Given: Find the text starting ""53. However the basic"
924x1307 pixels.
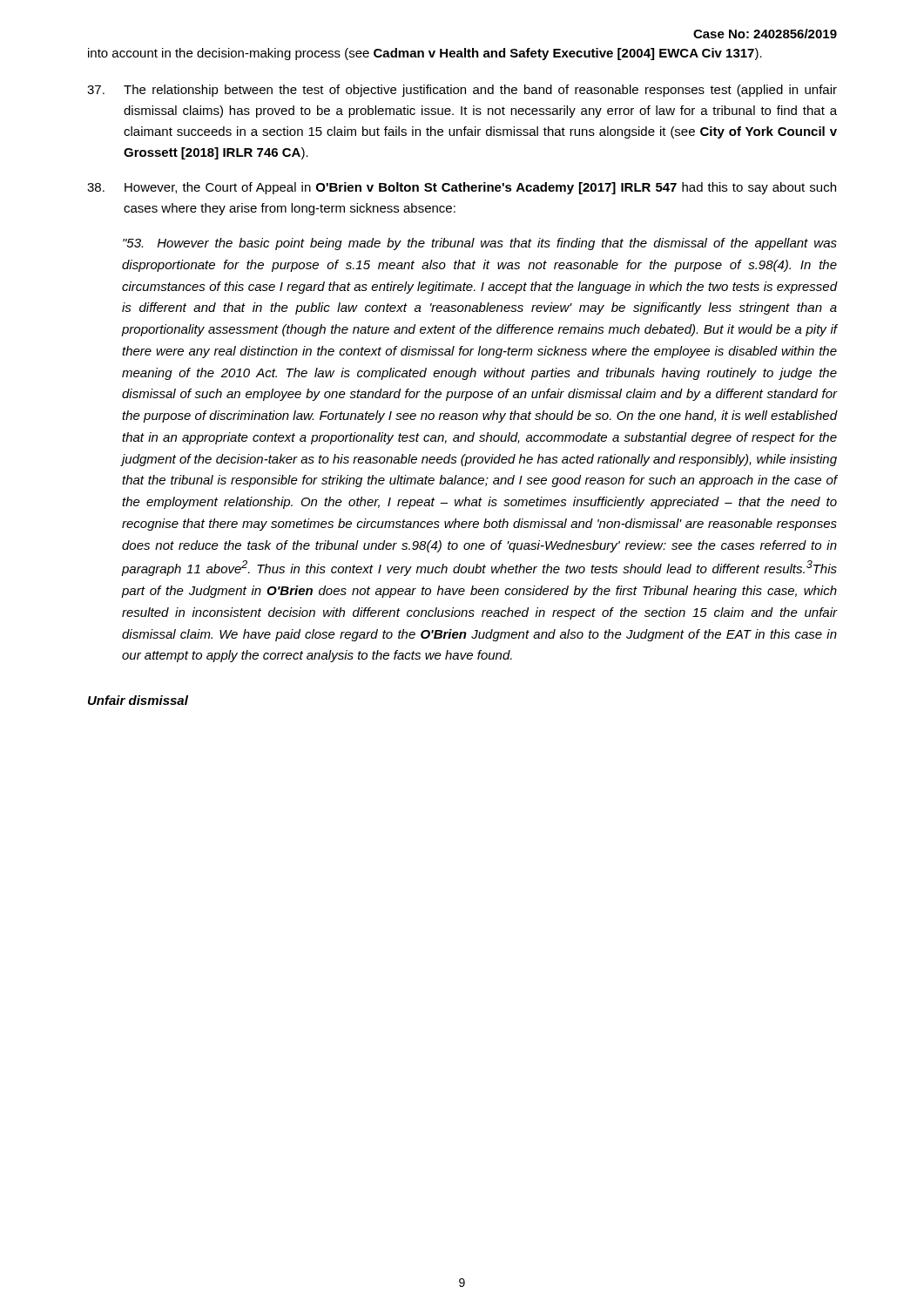Looking at the screenshot, I should point(479,449).
